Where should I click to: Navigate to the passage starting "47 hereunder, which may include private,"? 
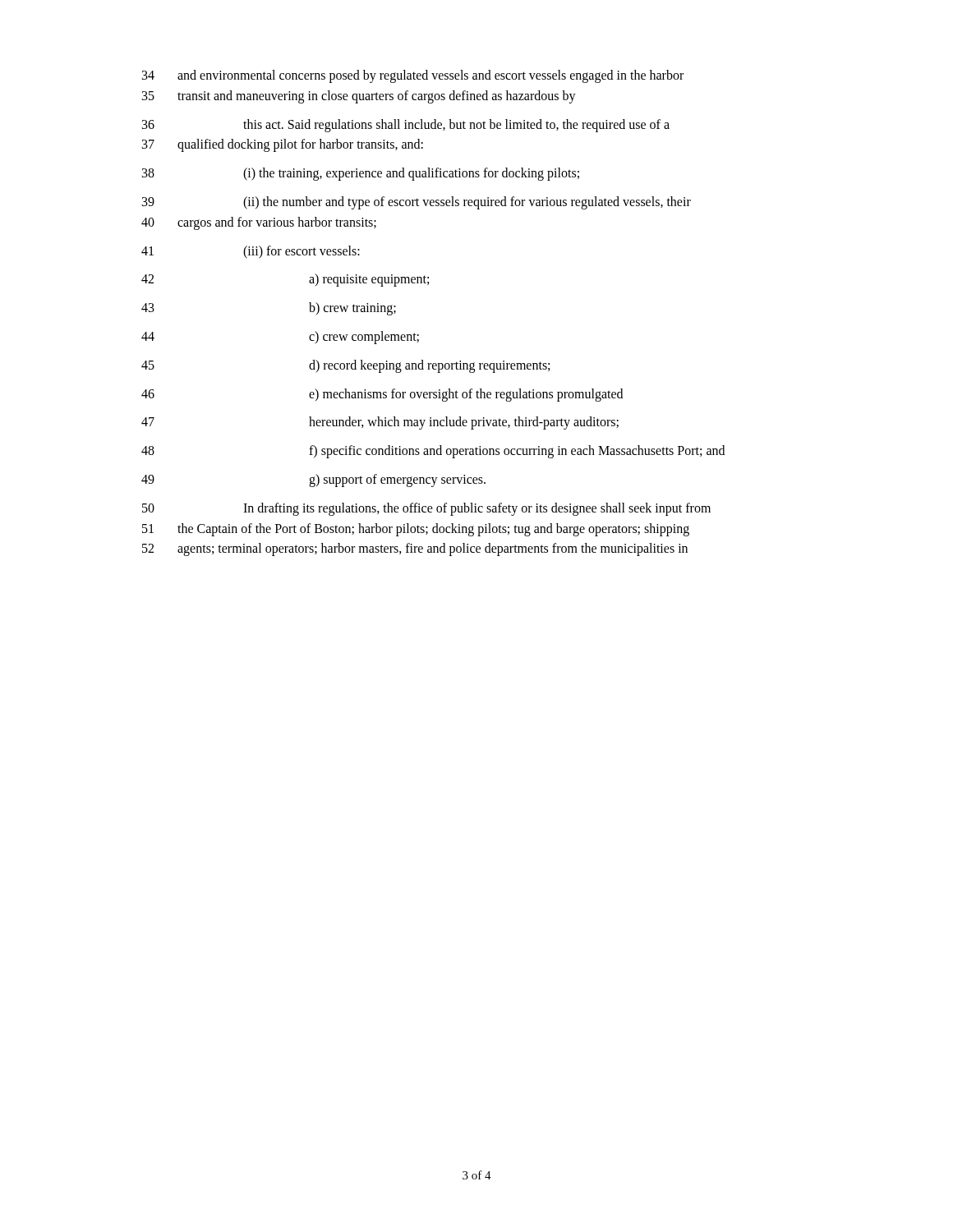click(x=476, y=423)
